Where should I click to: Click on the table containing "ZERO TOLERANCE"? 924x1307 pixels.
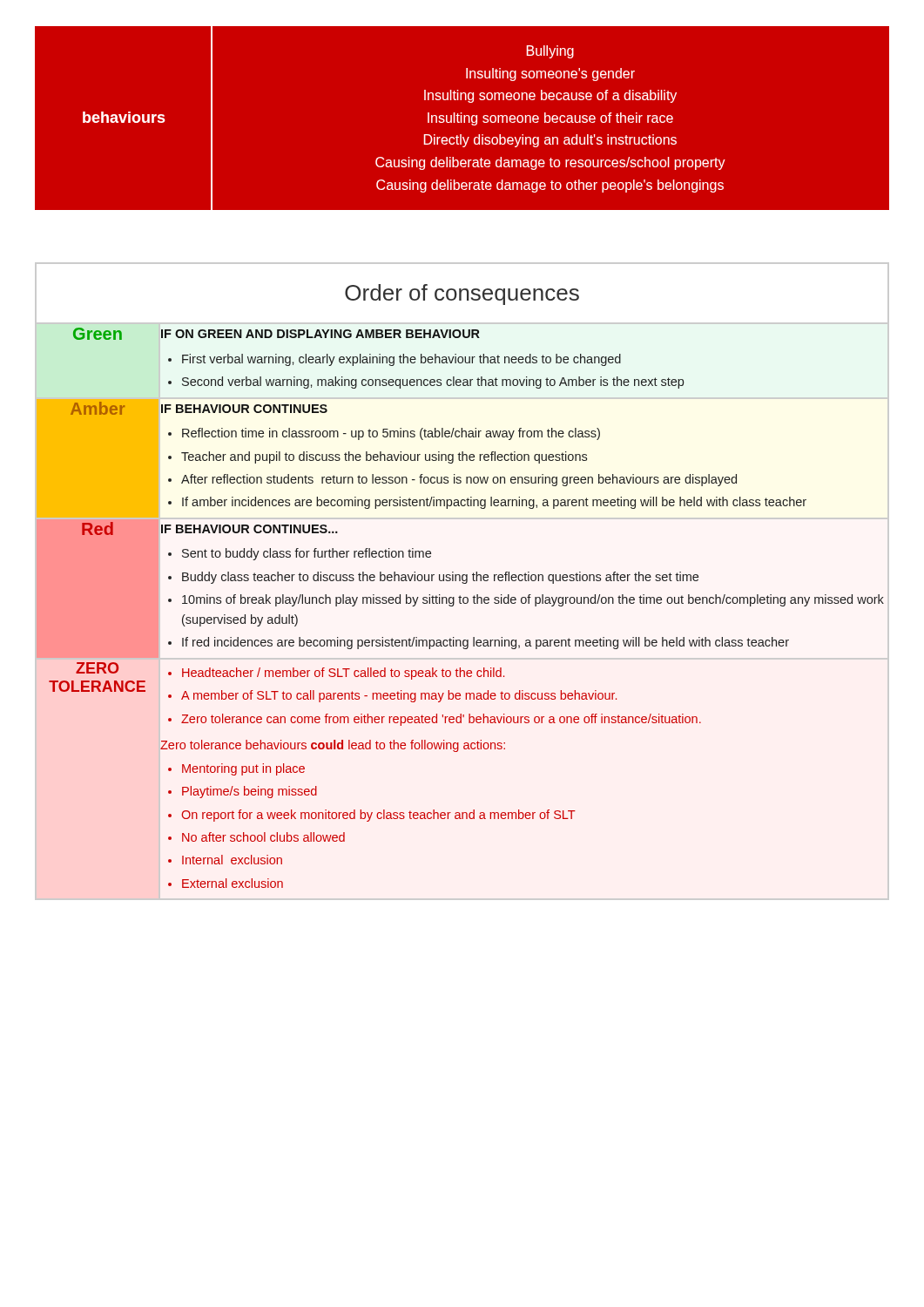[x=462, y=581]
